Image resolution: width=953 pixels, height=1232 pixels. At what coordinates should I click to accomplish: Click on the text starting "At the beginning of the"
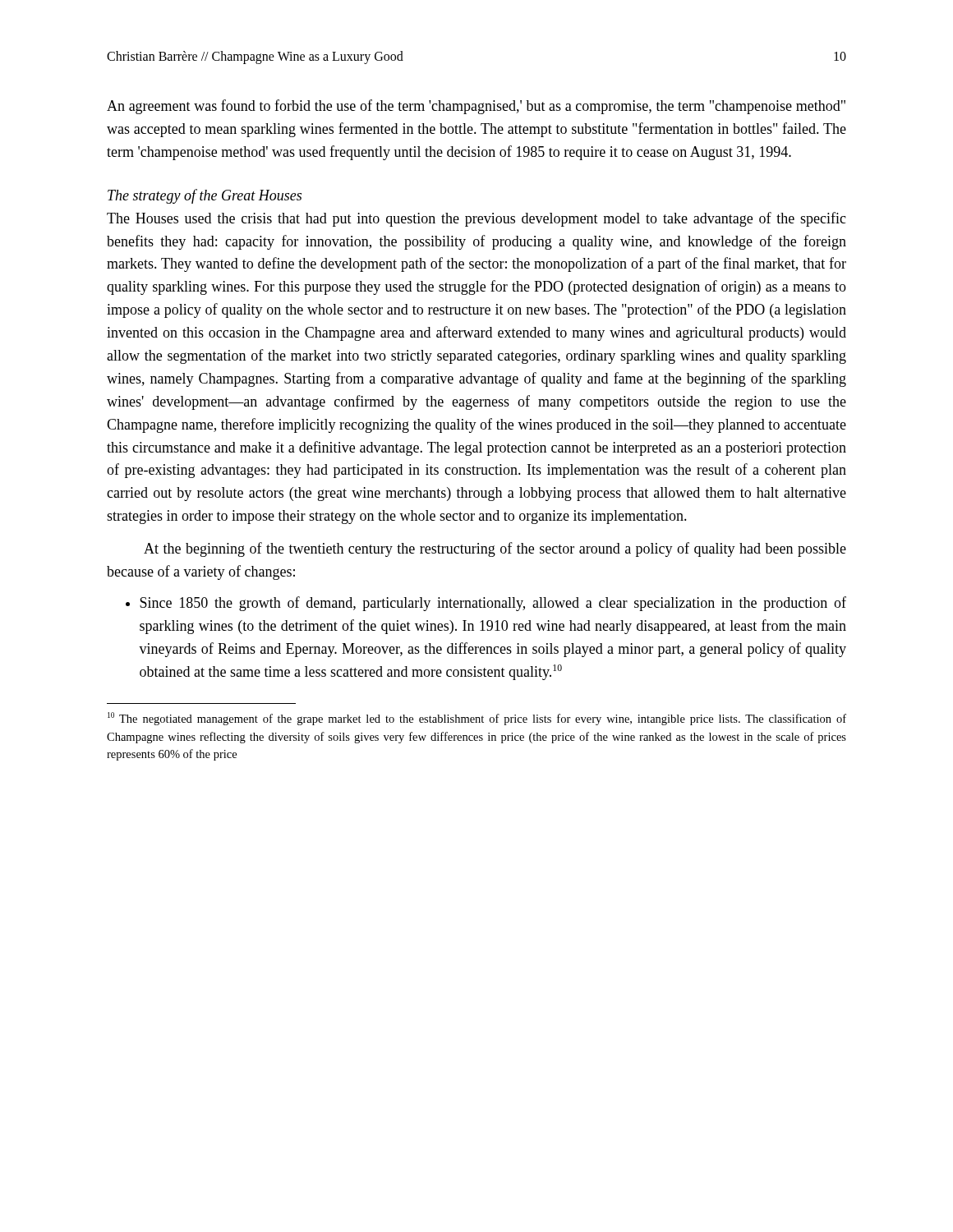(476, 560)
